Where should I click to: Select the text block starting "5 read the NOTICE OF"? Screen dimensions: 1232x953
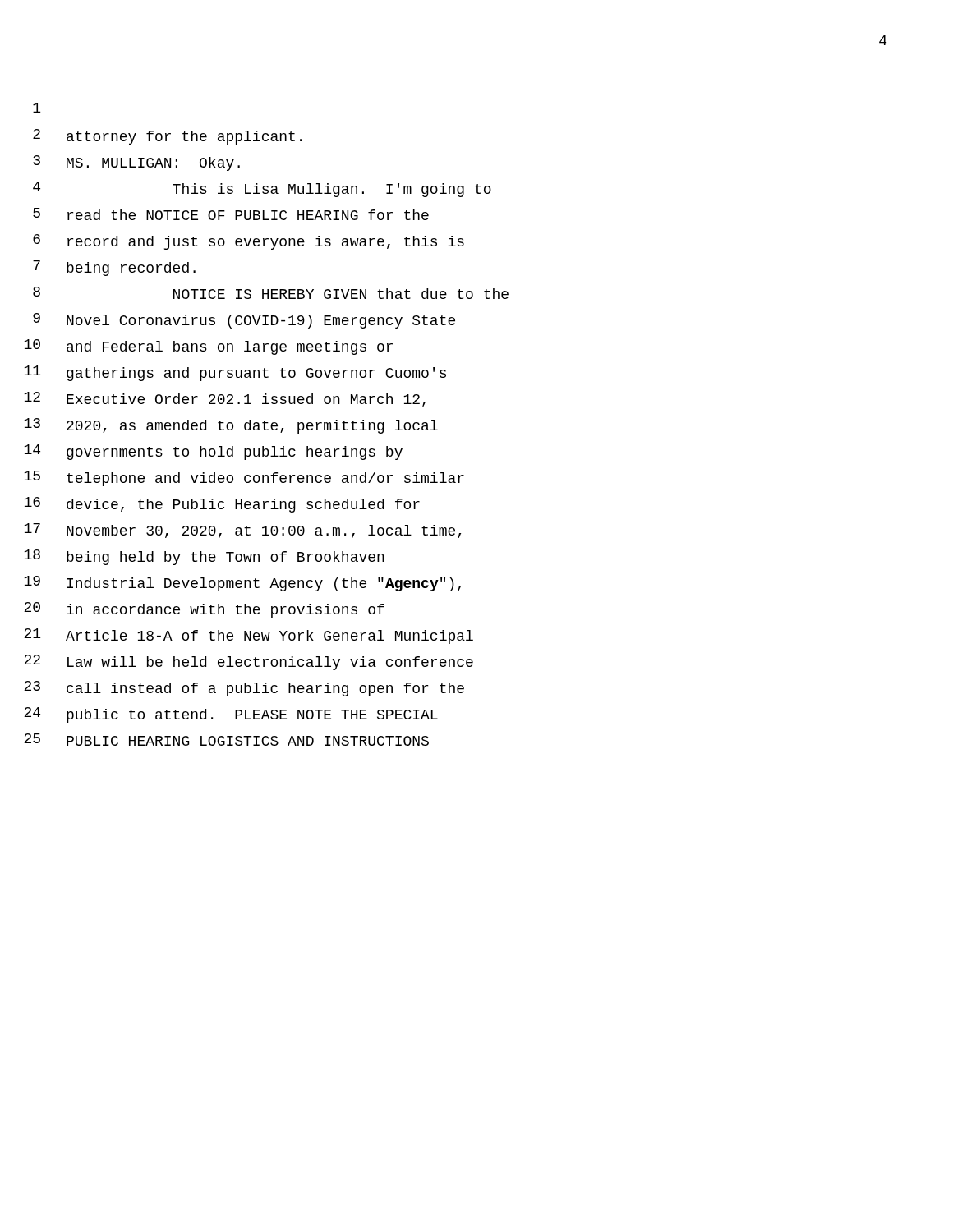(231, 214)
